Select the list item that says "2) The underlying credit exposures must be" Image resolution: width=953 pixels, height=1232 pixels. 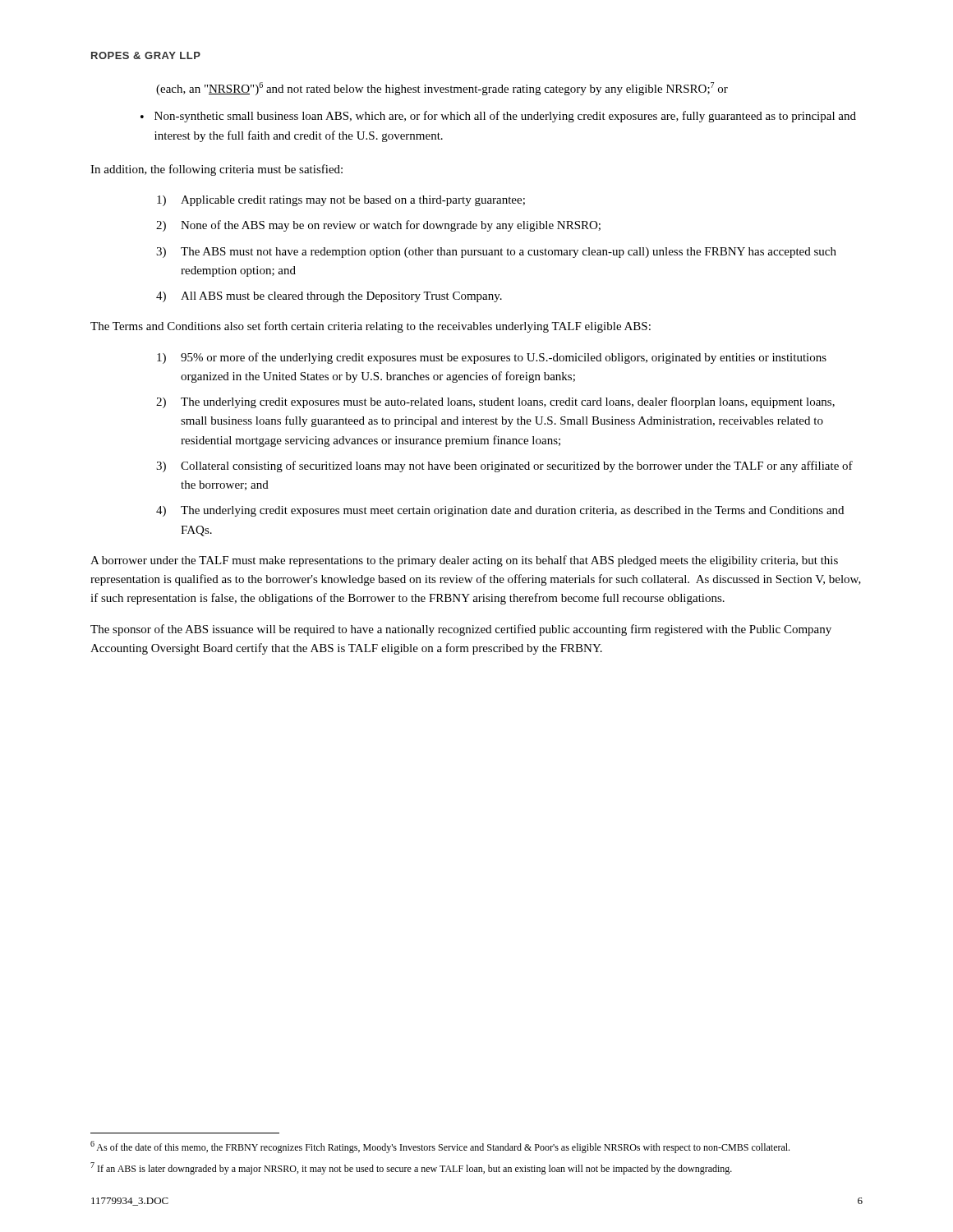(509, 421)
